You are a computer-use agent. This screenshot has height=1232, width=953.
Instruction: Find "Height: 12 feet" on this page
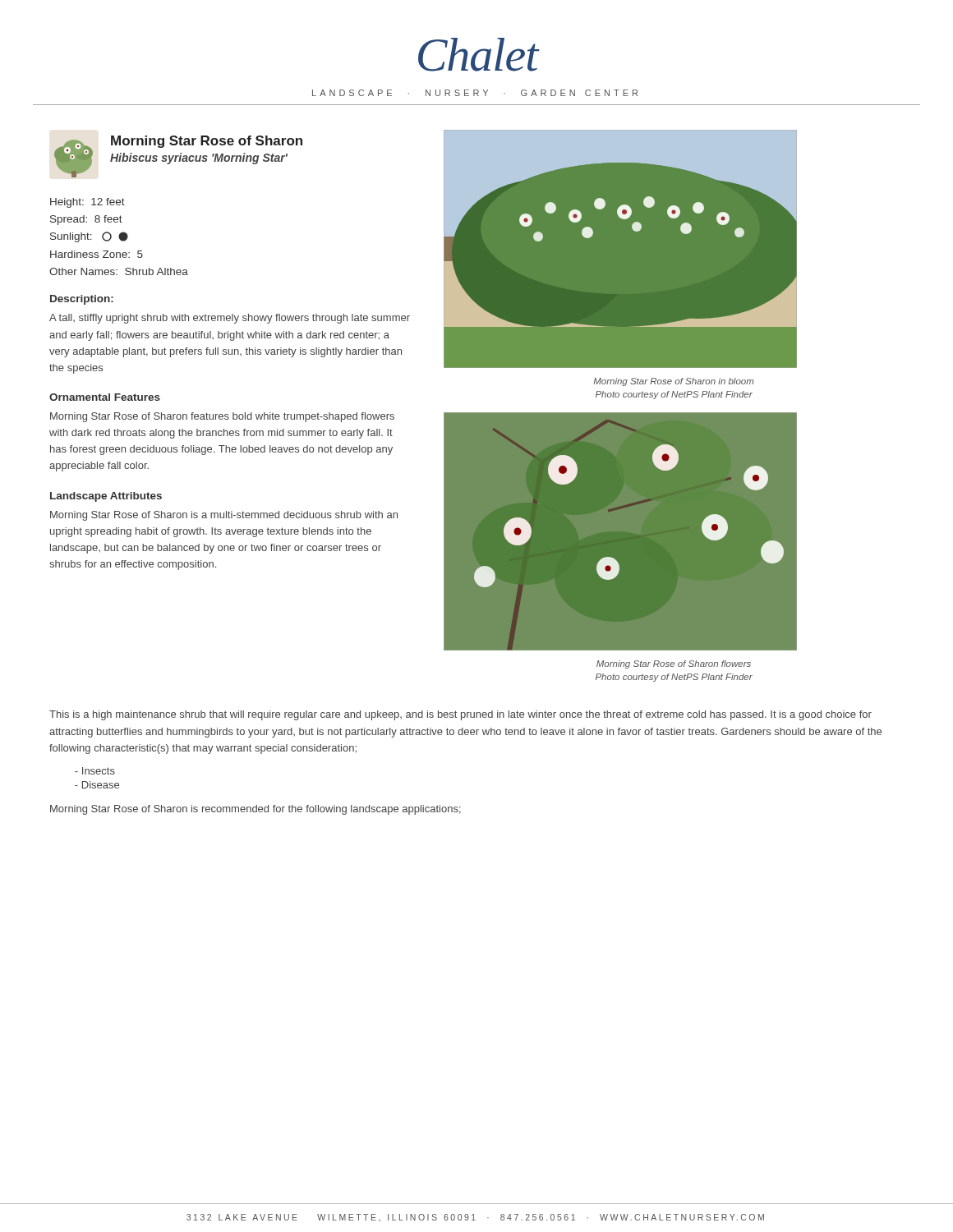tap(87, 202)
